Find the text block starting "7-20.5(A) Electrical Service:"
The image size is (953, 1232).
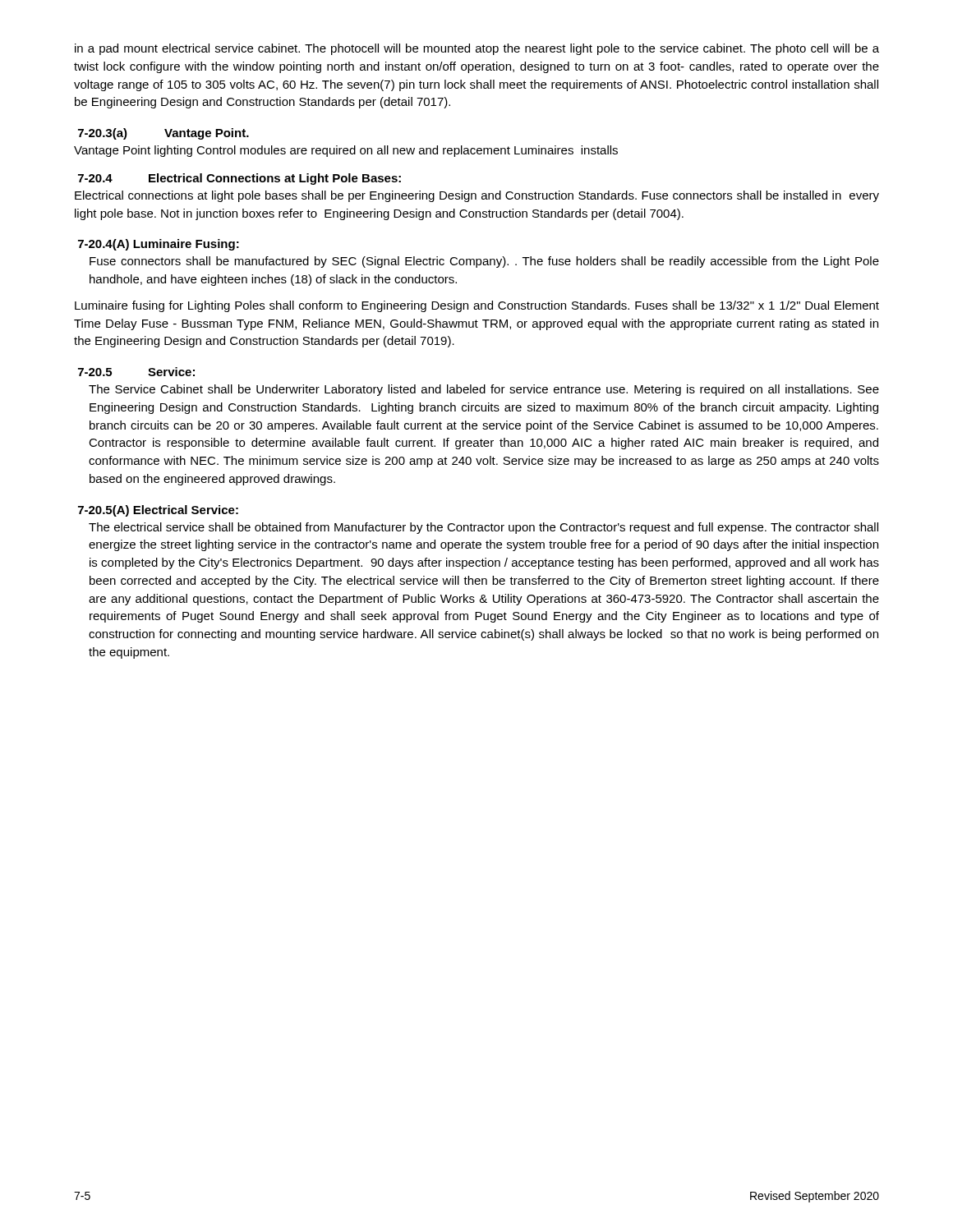click(156, 509)
